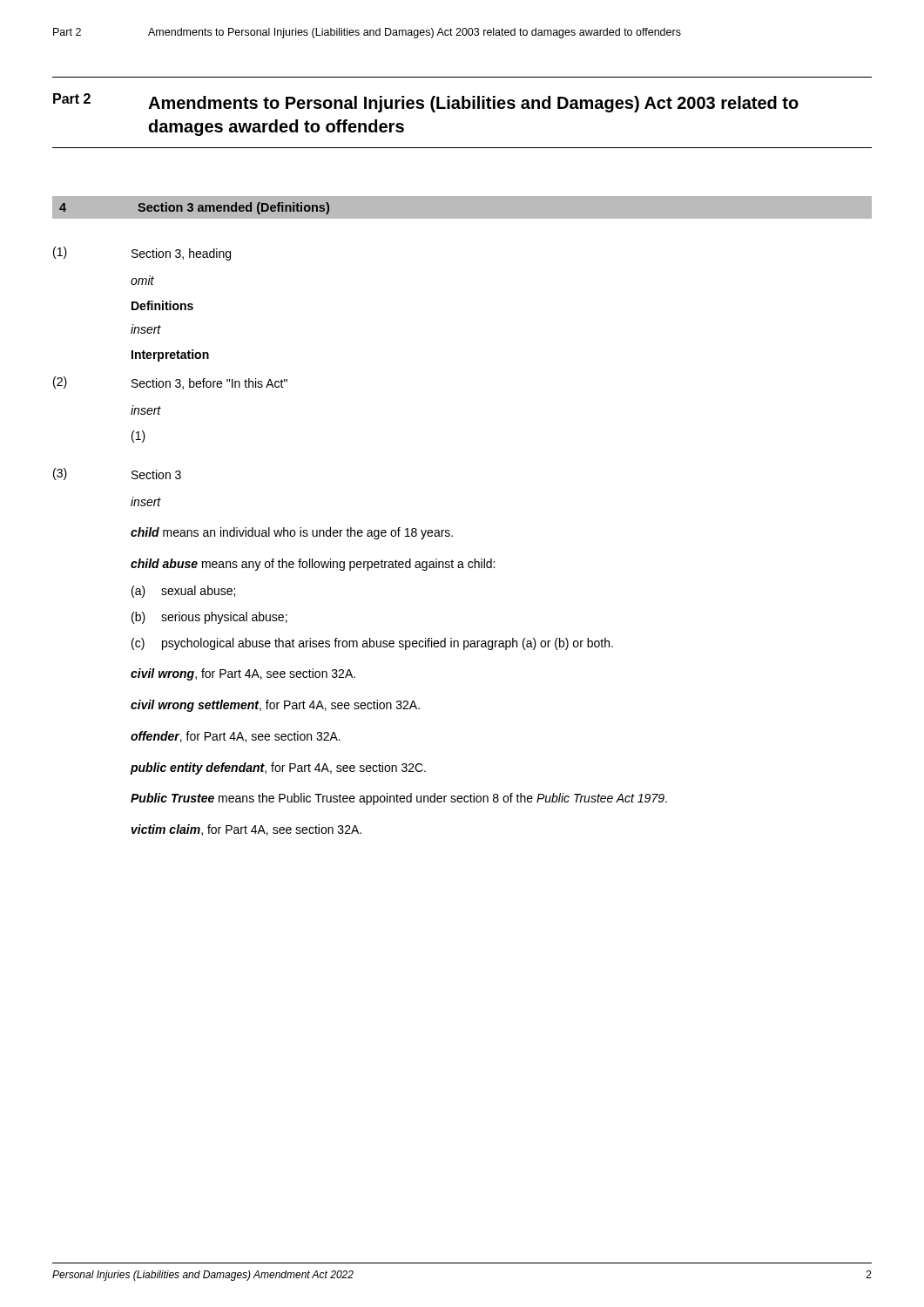
Task: Locate the list item with the text "(b) serious physical abuse;"
Action: pyautogui.click(x=209, y=618)
